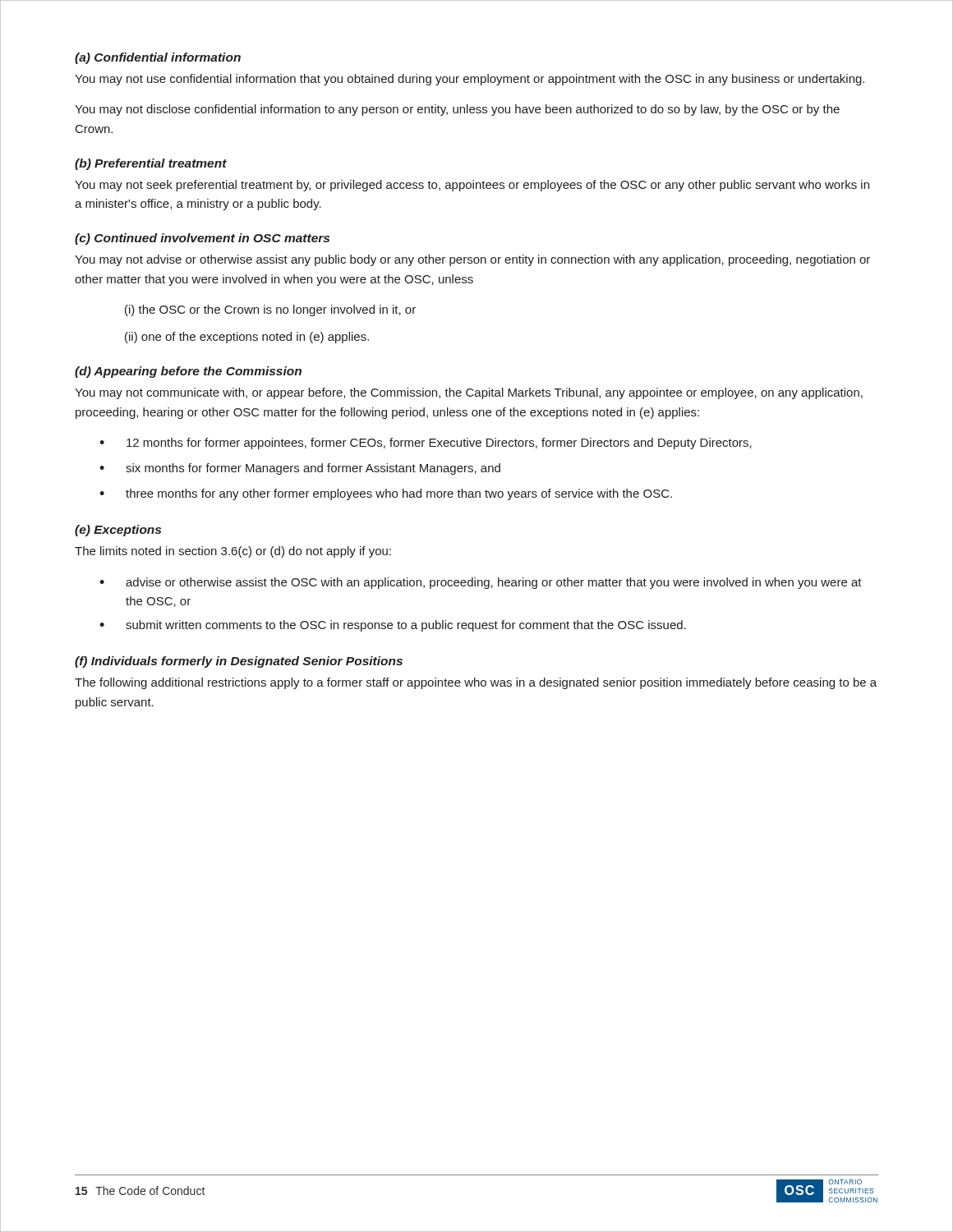Image resolution: width=953 pixels, height=1232 pixels.
Task: Point to the block beginning "• submit written comments"
Action: 489,626
